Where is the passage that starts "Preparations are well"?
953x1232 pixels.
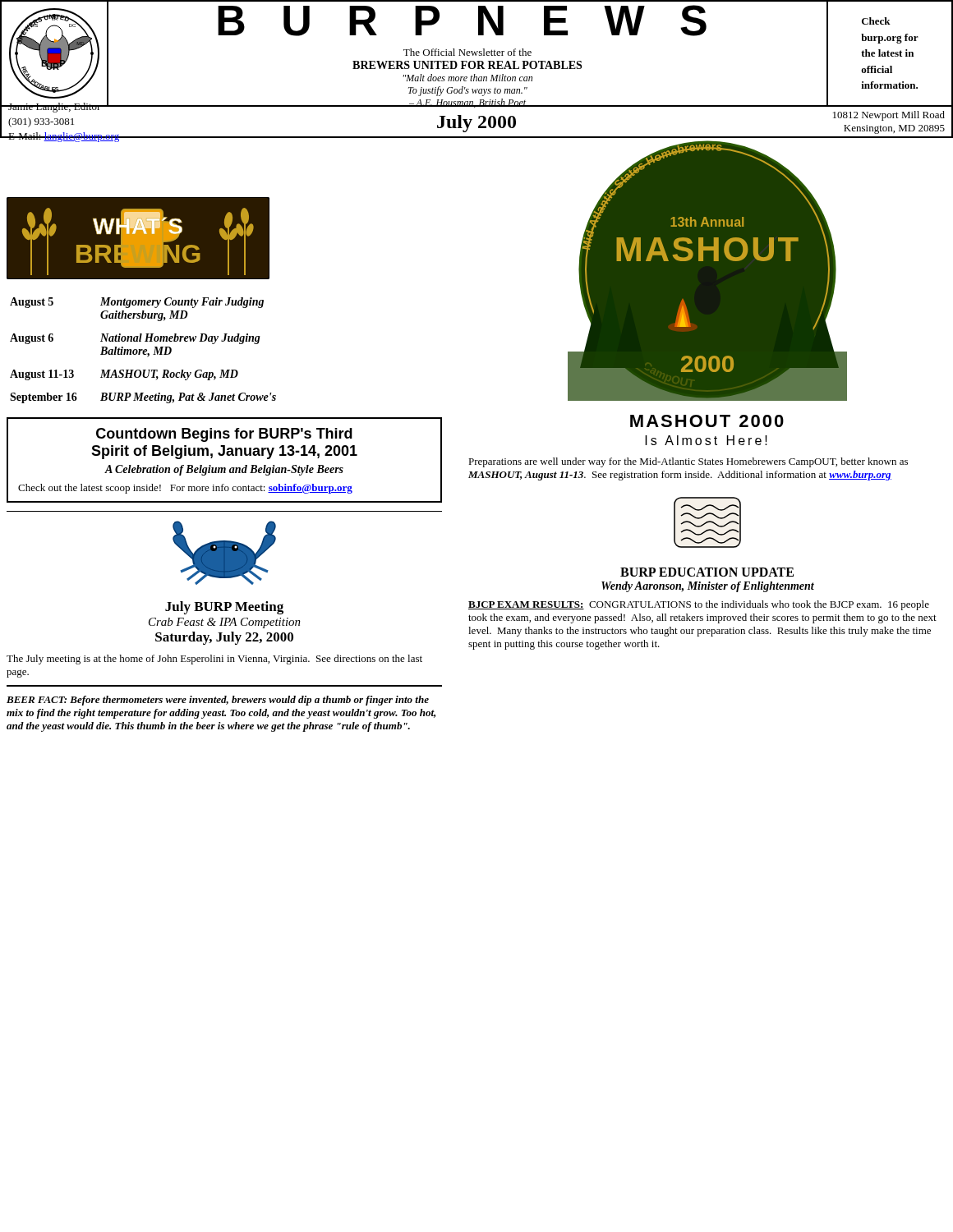point(688,468)
